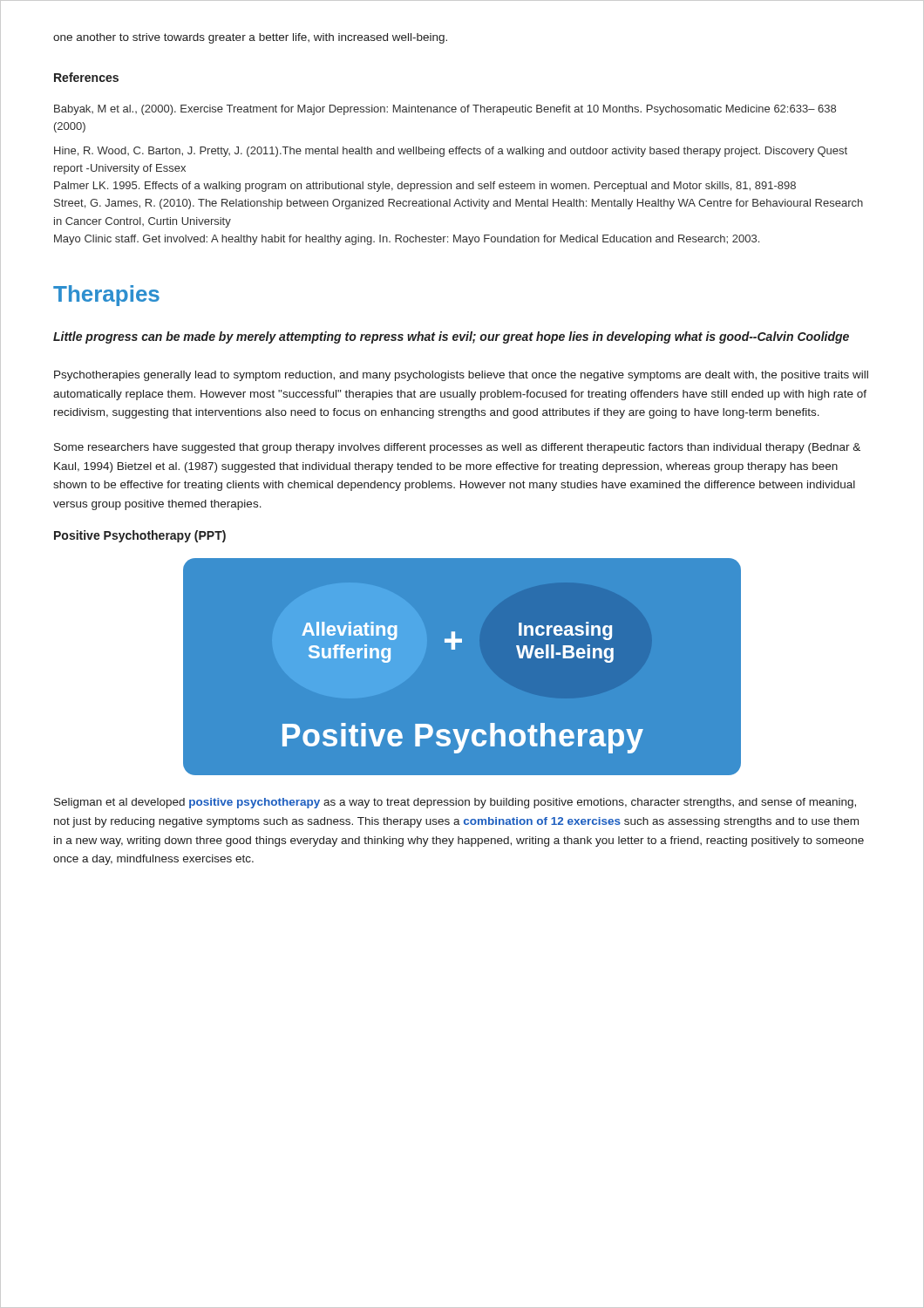
Task: Find the text block with the text "one another to strive towards greater"
Action: [x=250, y=38]
